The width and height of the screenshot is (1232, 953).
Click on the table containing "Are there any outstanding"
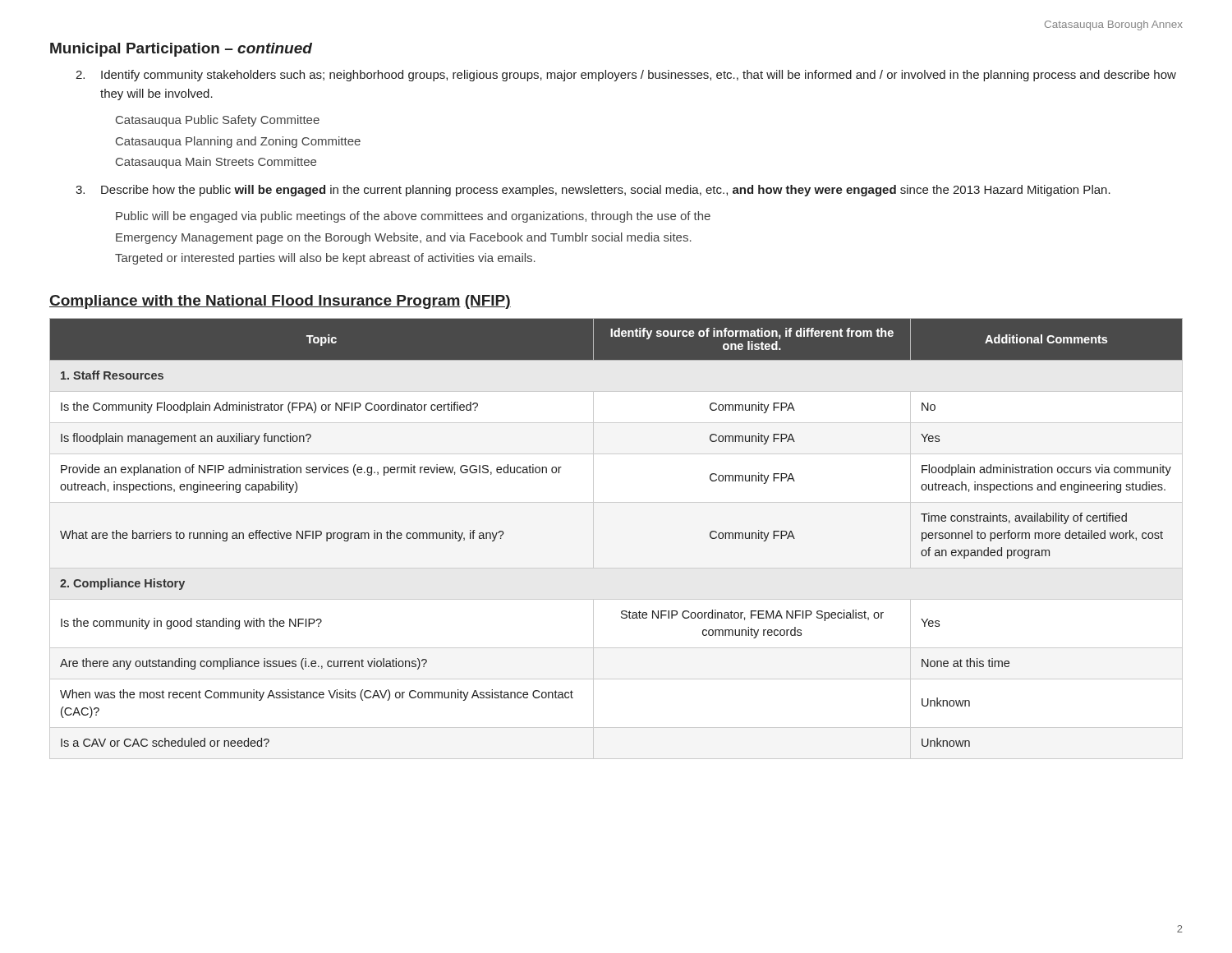click(x=616, y=538)
